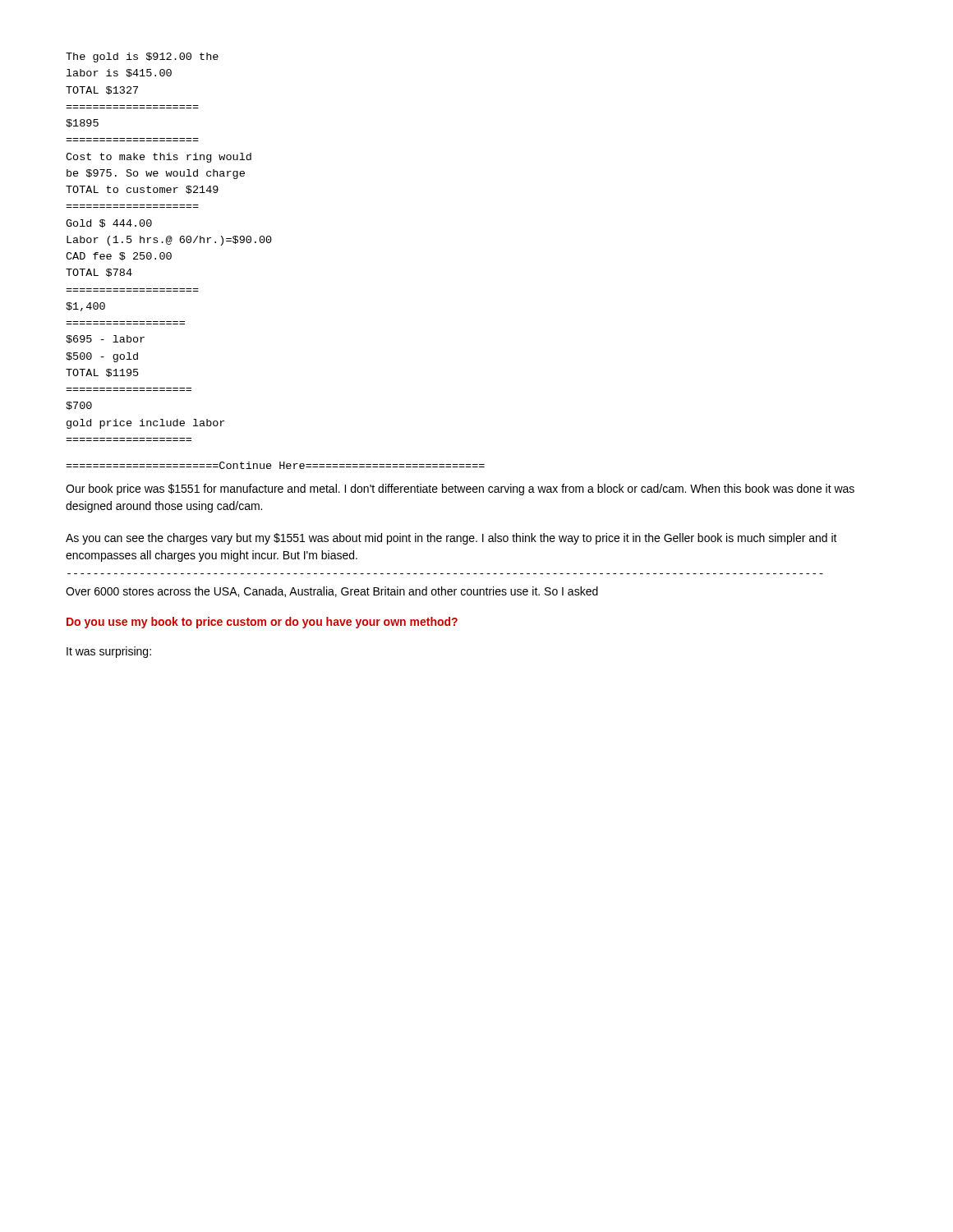The width and height of the screenshot is (953, 1232).
Task: Point to the passage starting "It was surprising:"
Action: [x=109, y=651]
